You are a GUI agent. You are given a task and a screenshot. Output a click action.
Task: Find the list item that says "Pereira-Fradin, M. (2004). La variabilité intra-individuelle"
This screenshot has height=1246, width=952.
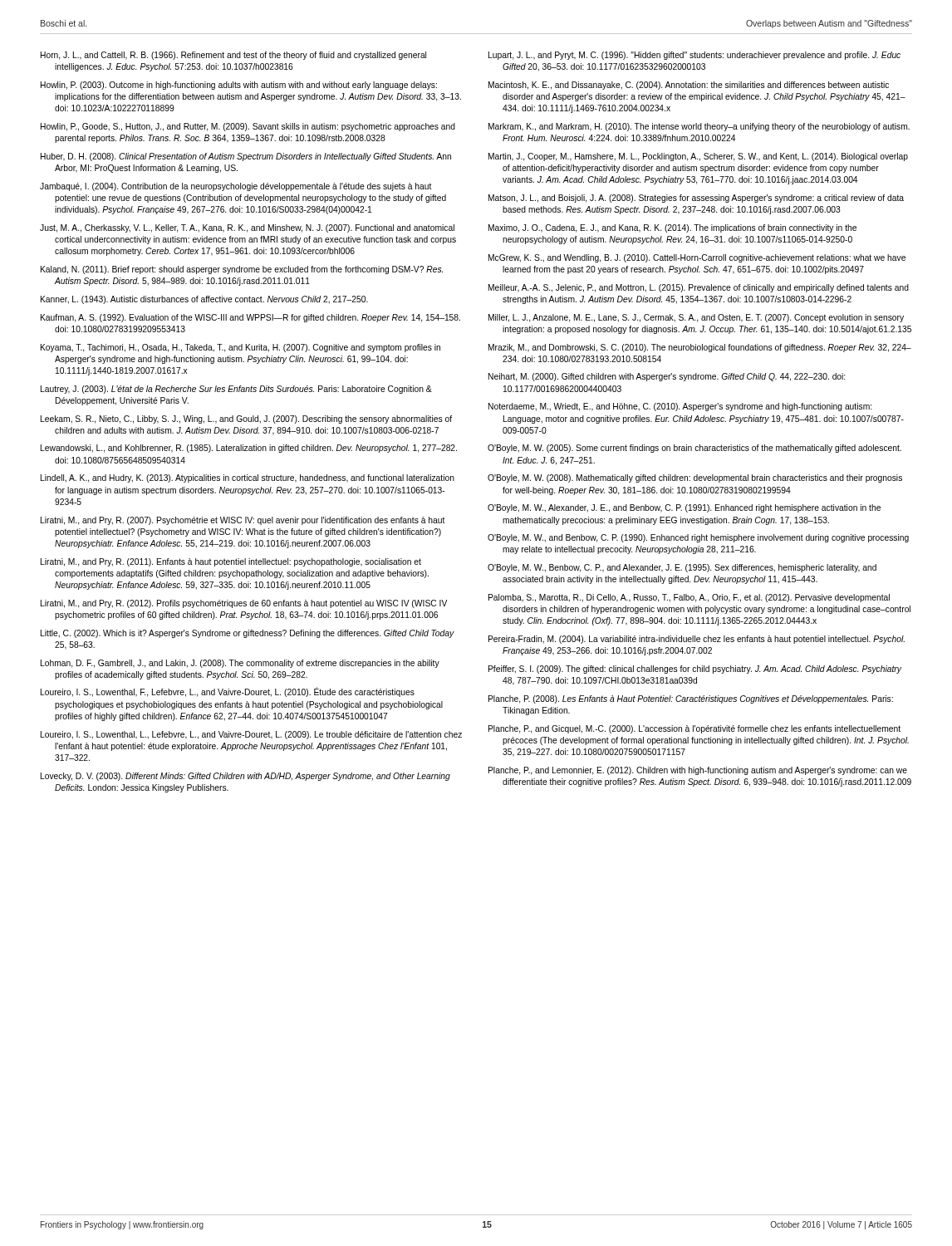coord(697,645)
